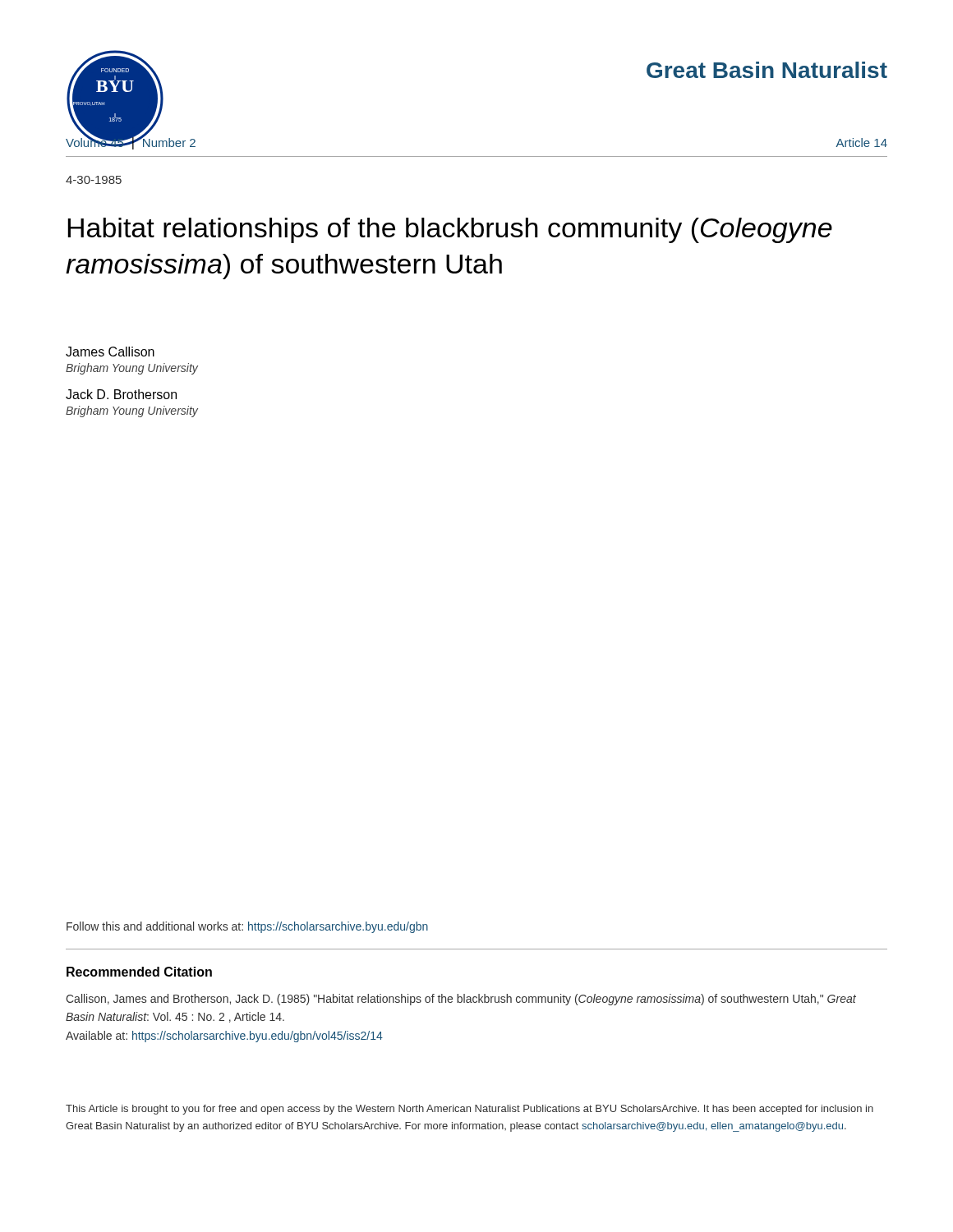The width and height of the screenshot is (953, 1232).
Task: Select the passage starting "Recommended Citation"
Action: 139,972
